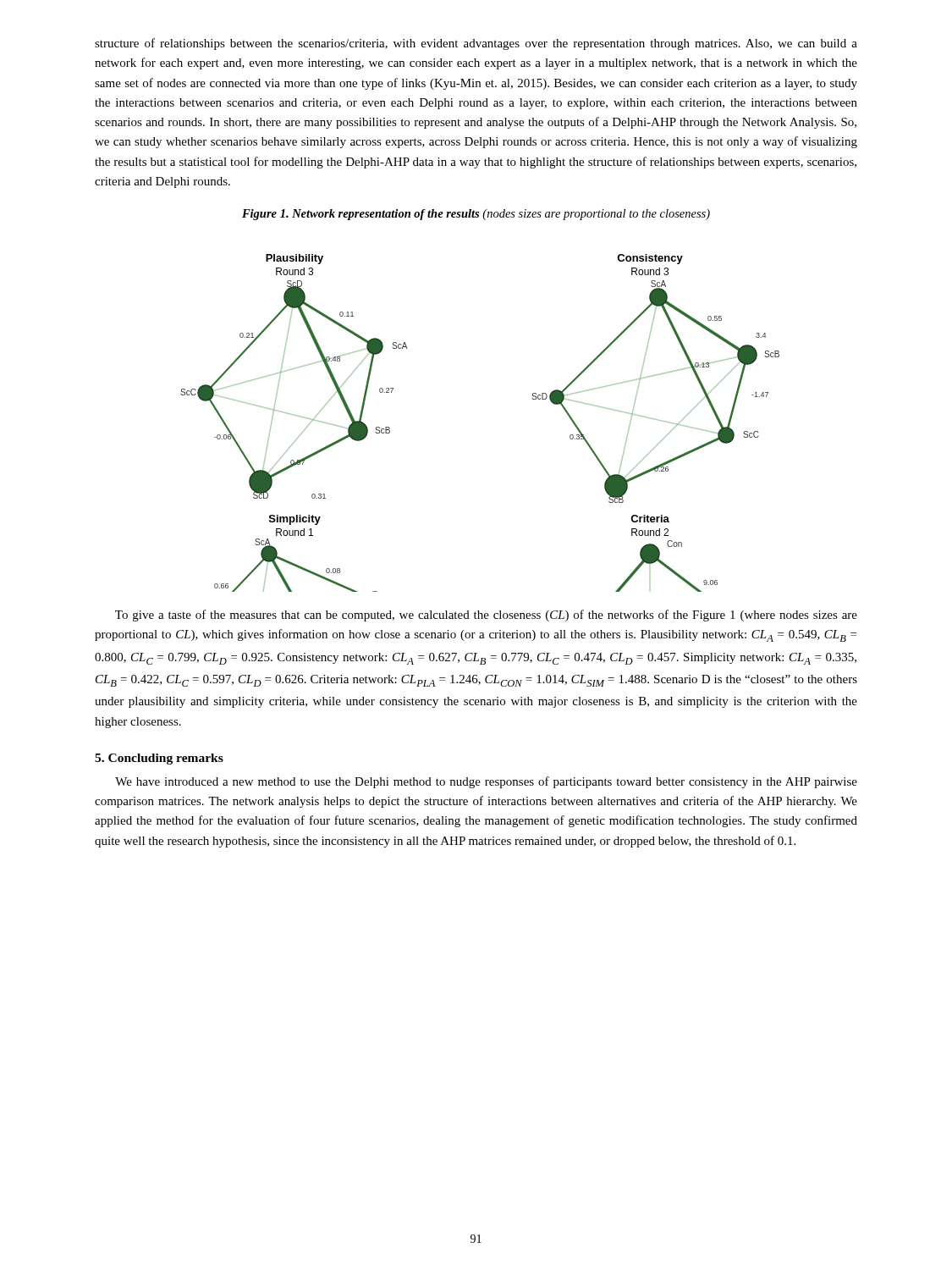This screenshot has height=1270, width=952.
Task: Navigate to the text block starting "To give a taste of the measures"
Action: click(476, 668)
